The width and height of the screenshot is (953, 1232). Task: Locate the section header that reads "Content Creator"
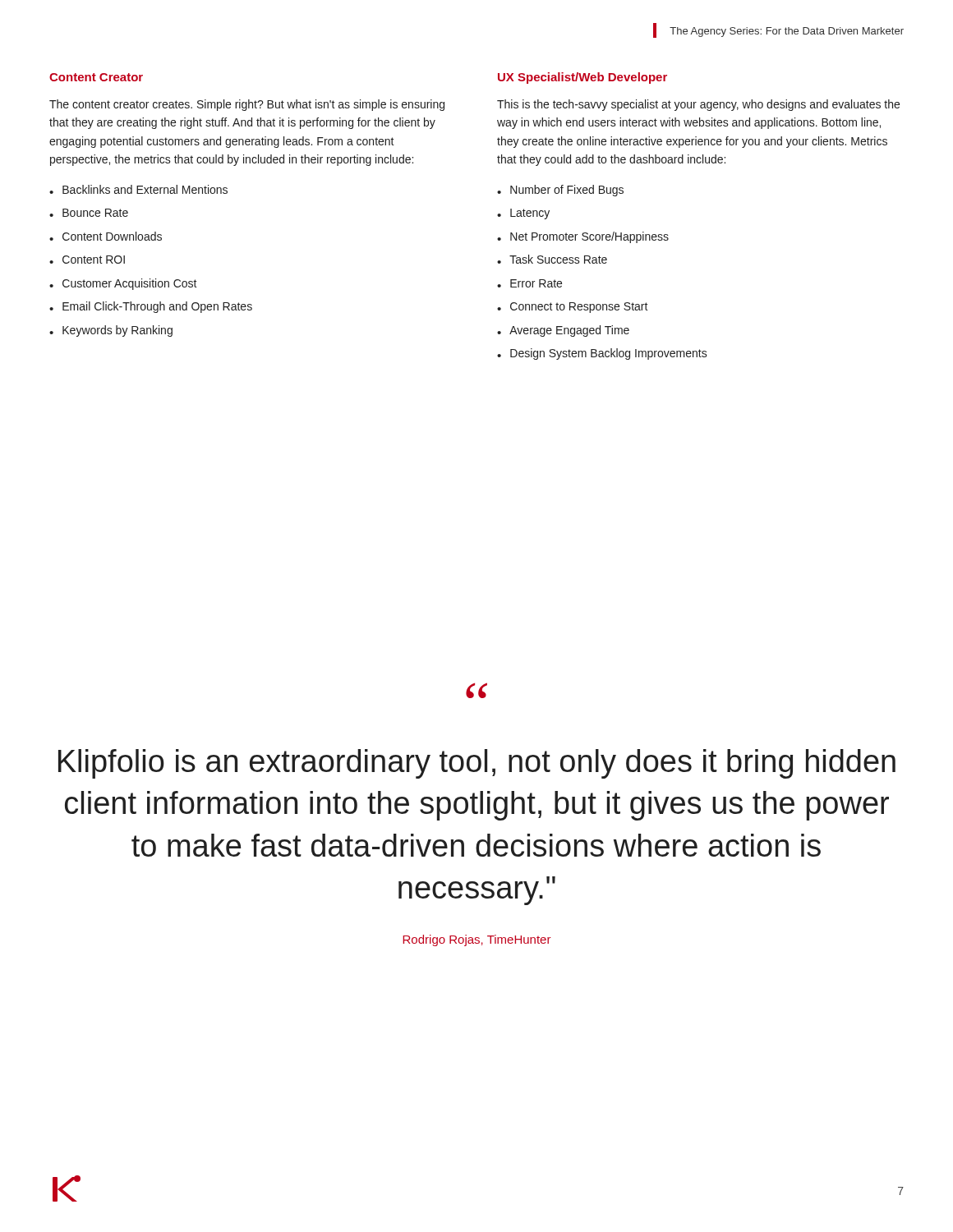96,77
